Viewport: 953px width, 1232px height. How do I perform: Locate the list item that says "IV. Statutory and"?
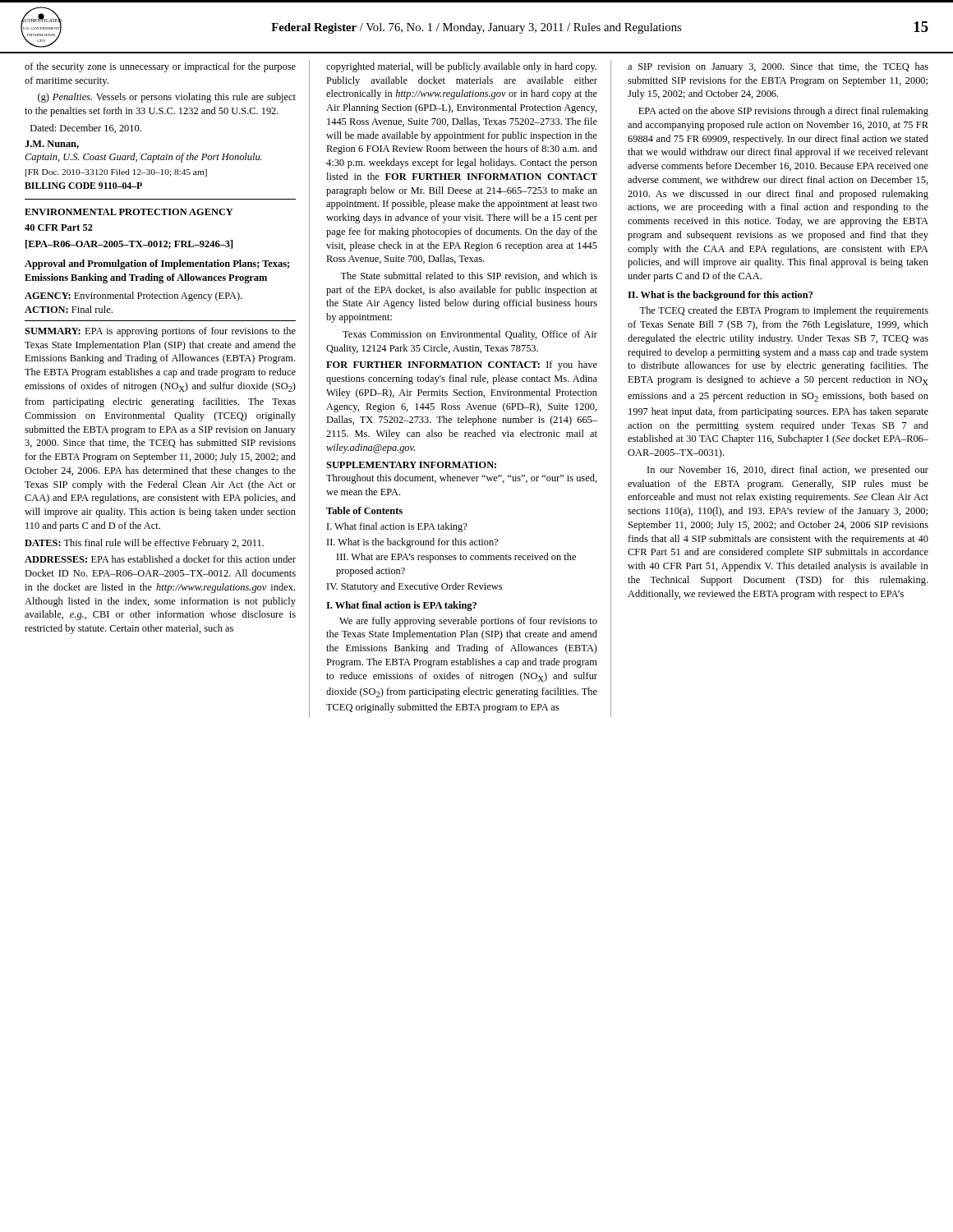(x=414, y=586)
